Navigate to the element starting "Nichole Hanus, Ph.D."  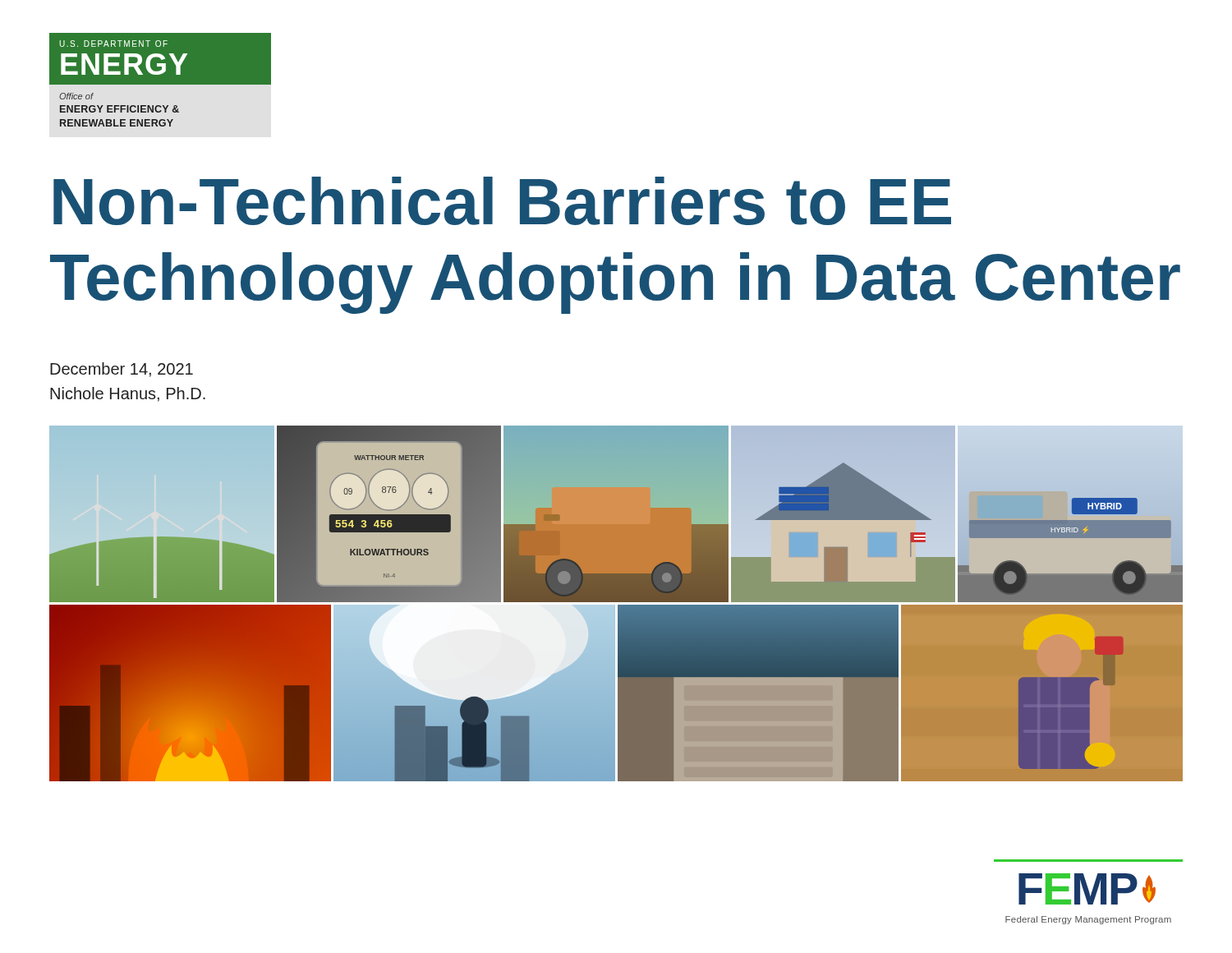pyautogui.click(x=128, y=393)
